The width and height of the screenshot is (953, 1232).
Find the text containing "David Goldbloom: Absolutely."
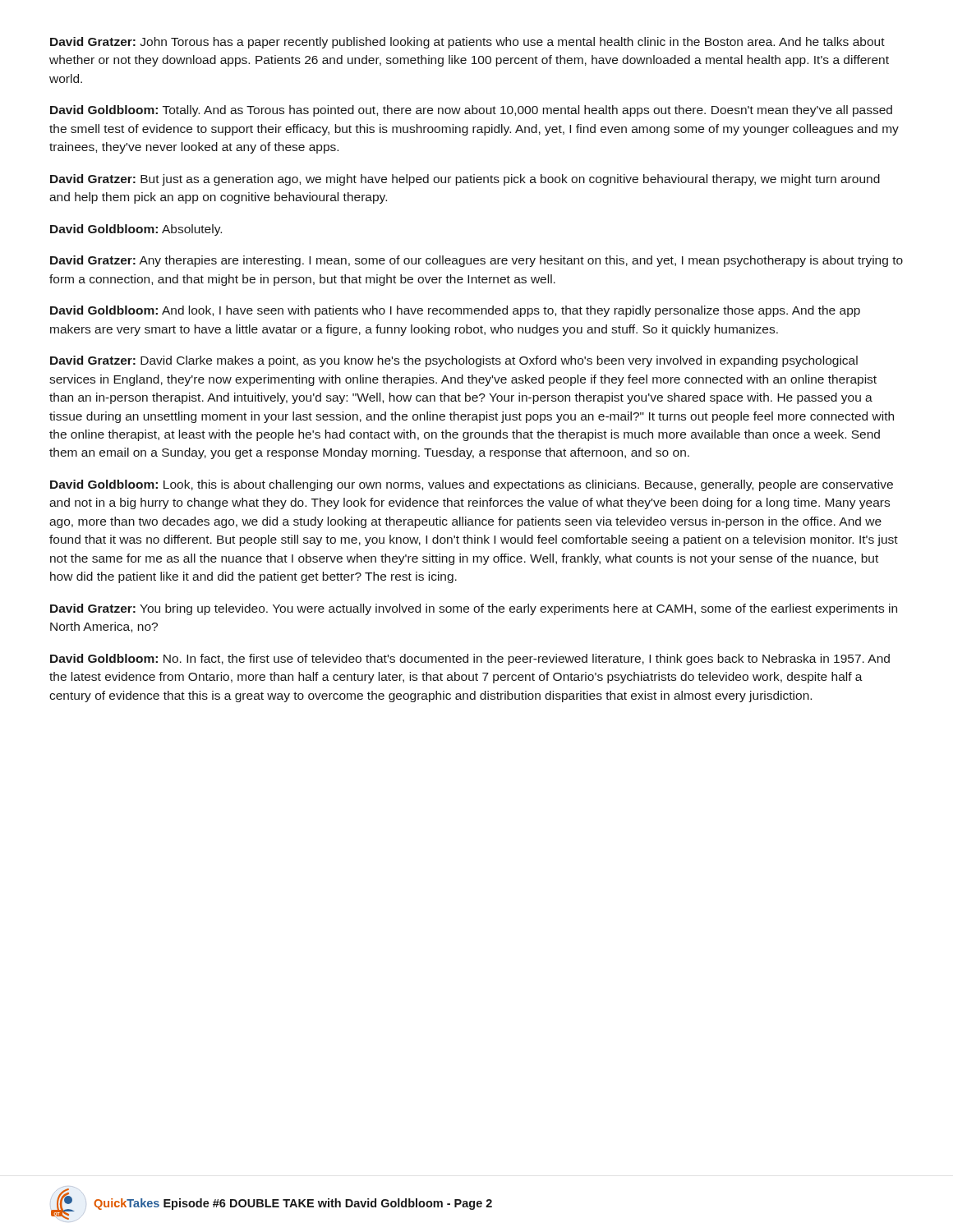(136, 229)
